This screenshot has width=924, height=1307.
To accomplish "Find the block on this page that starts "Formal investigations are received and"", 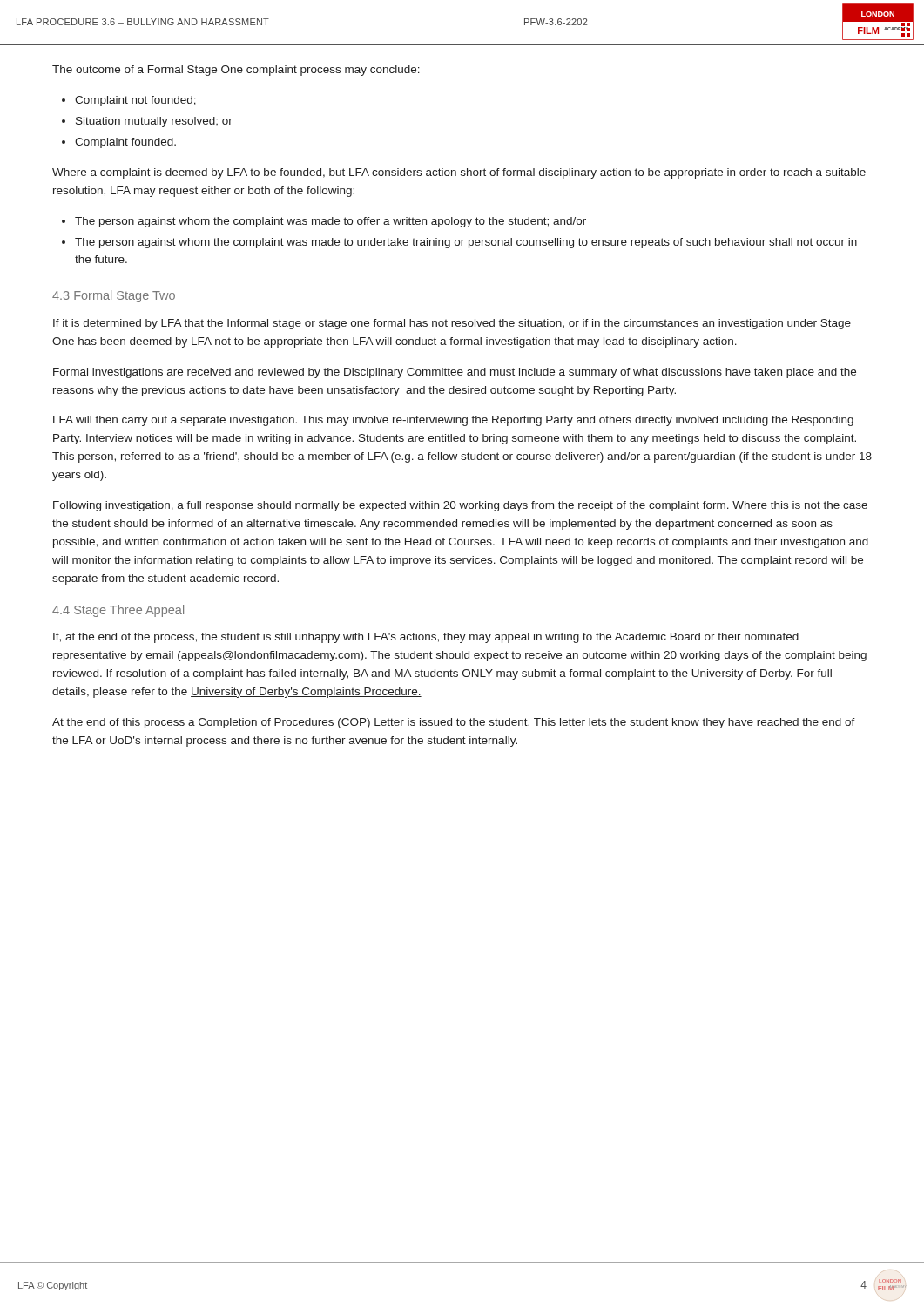I will point(462,381).
